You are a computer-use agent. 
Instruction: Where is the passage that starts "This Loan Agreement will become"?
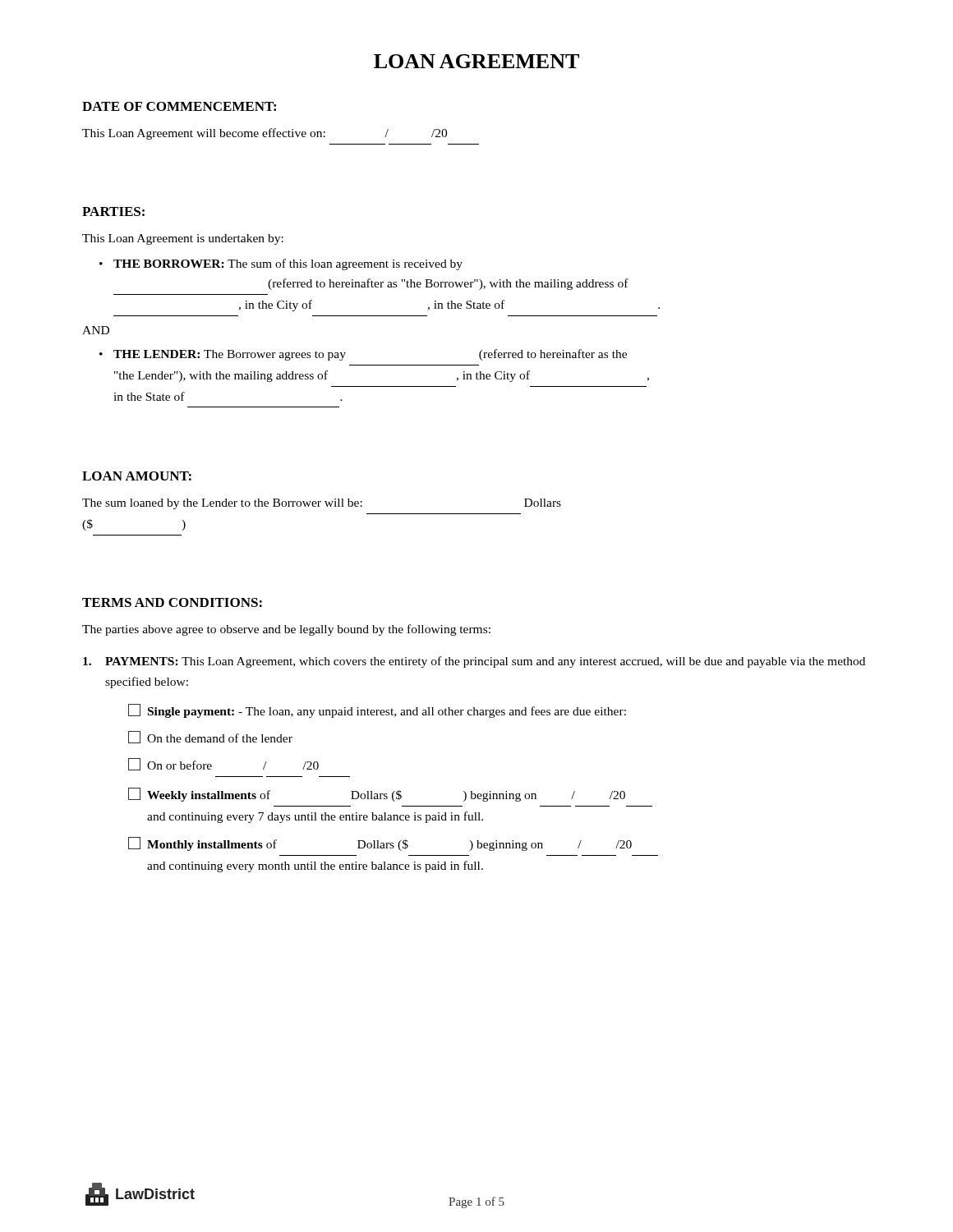pos(280,134)
